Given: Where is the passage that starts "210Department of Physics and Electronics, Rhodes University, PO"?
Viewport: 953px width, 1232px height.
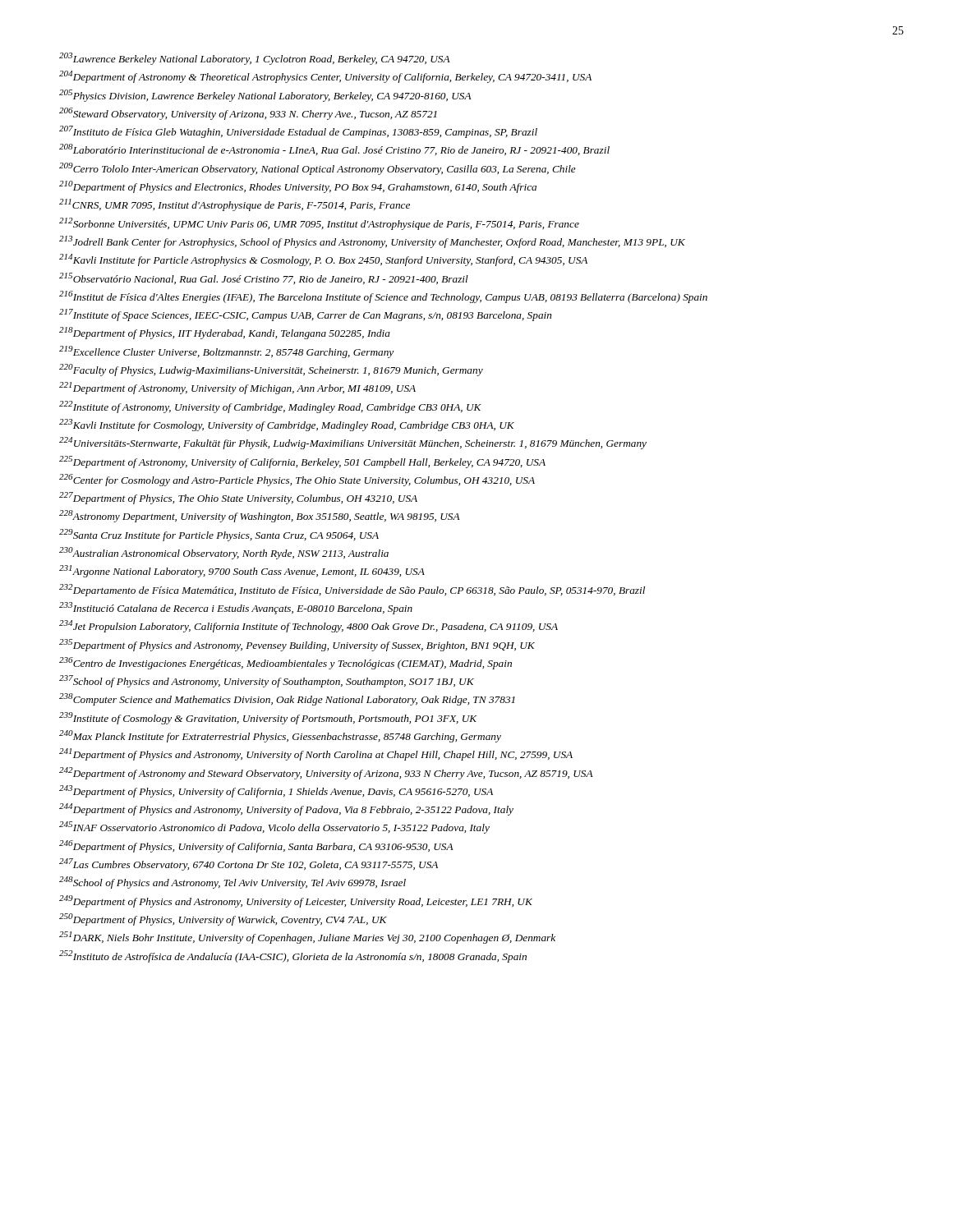Looking at the screenshot, I should (x=298, y=186).
